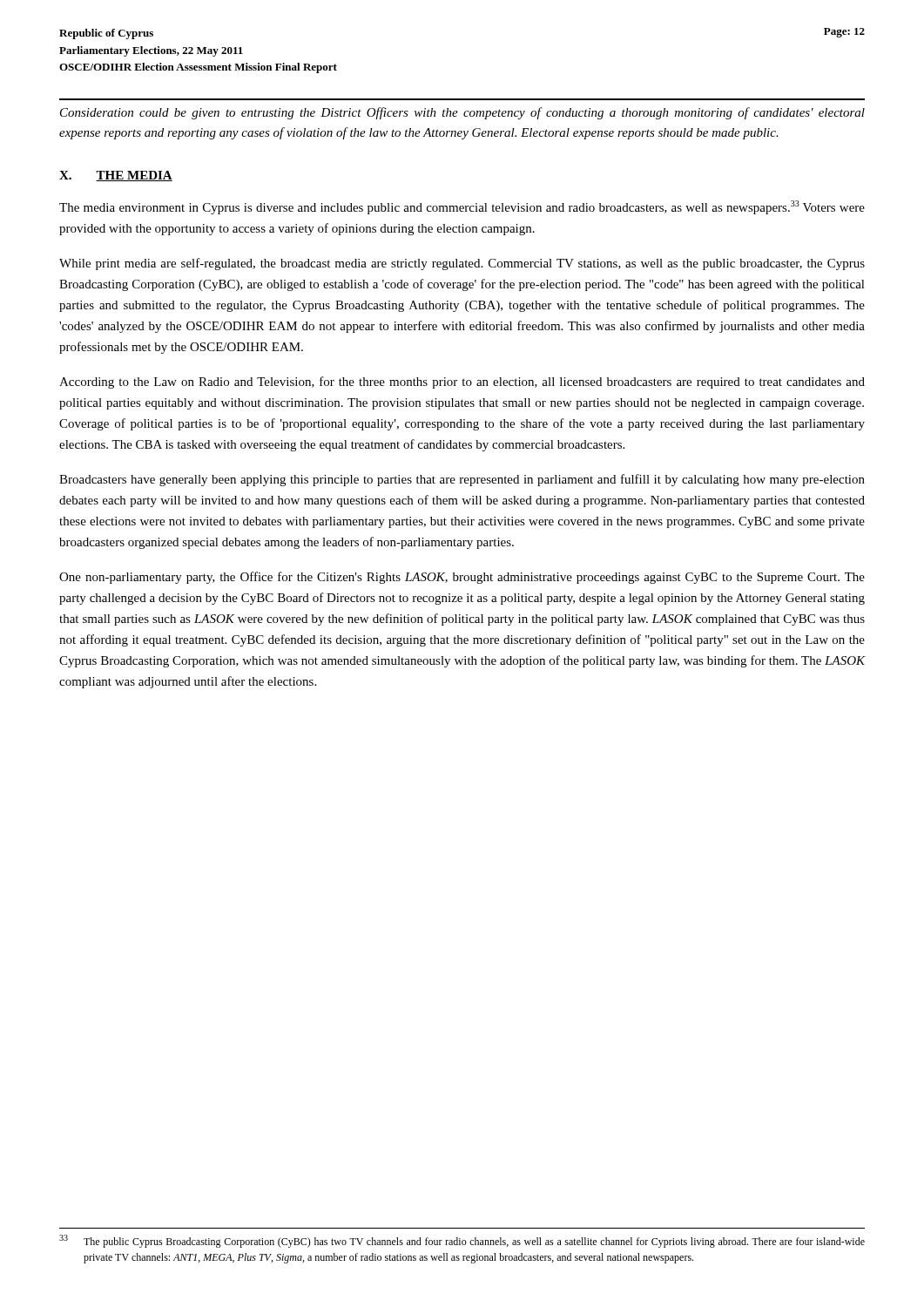Locate the block of text that opens with "Consideration could be given to entrusting the District"

point(462,123)
